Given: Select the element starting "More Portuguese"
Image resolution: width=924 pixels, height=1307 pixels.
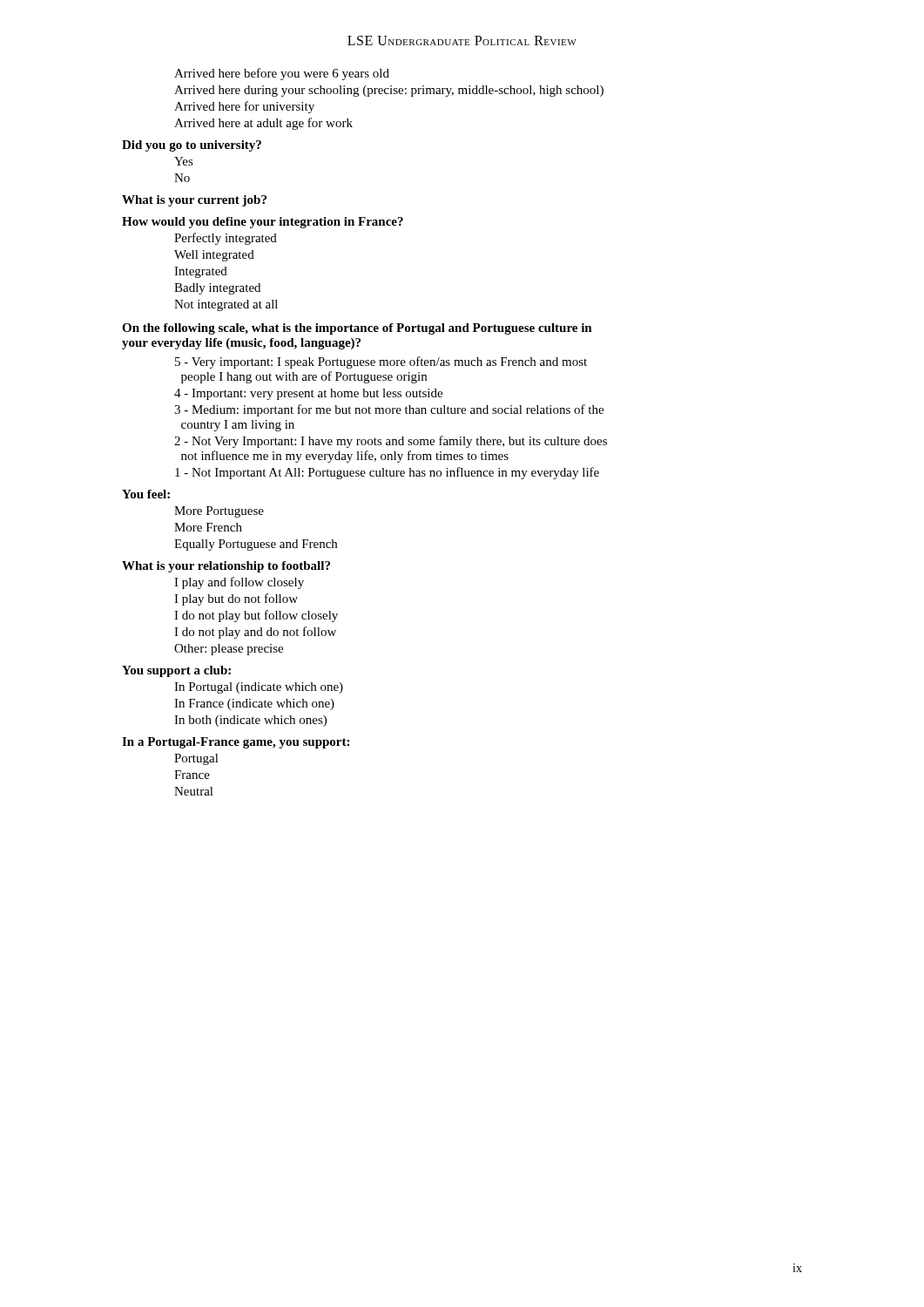Looking at the screenshot, I should (219, 511).
